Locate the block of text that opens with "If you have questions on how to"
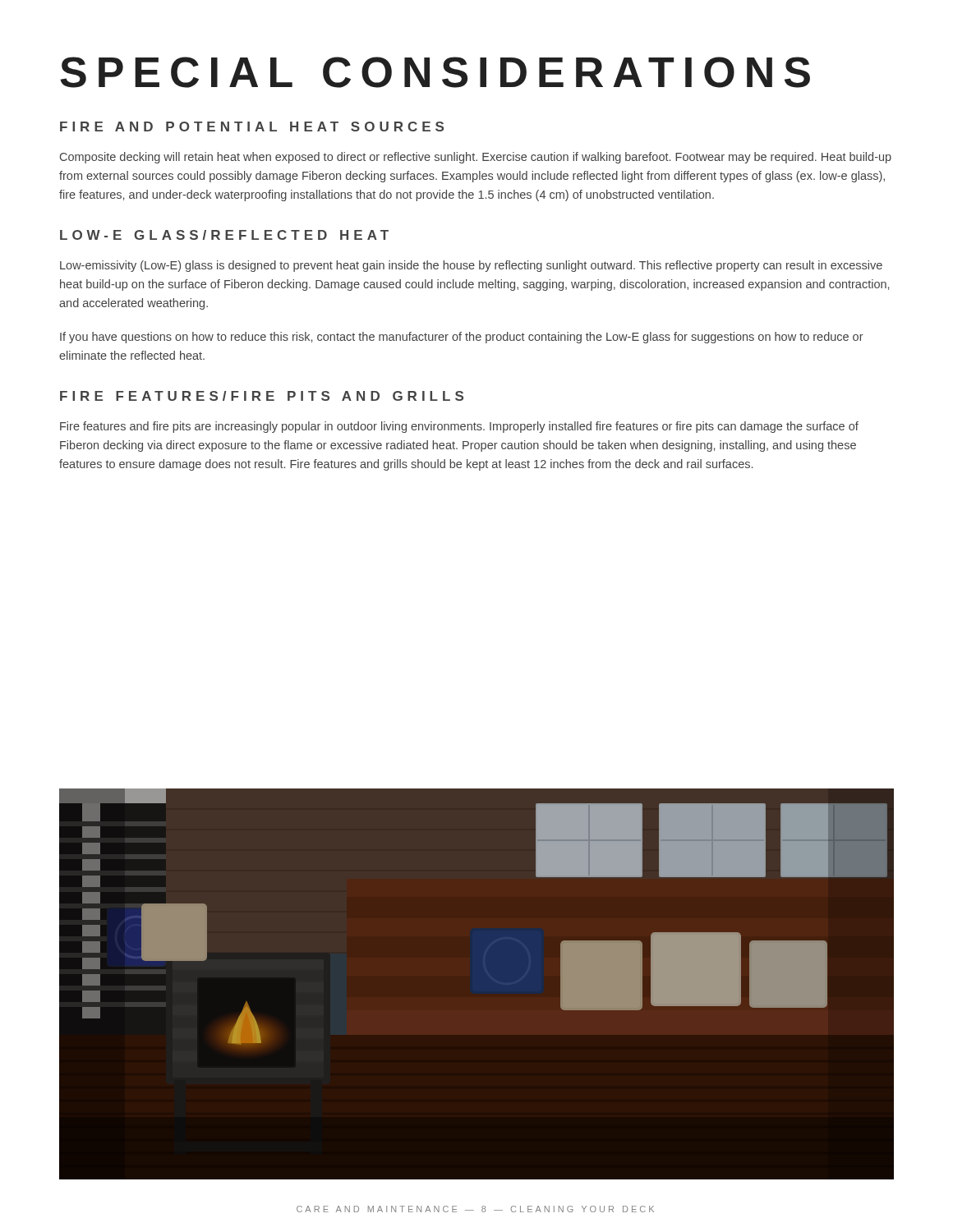The height and width of the screenshot is (1232, 953). point(476,347)
